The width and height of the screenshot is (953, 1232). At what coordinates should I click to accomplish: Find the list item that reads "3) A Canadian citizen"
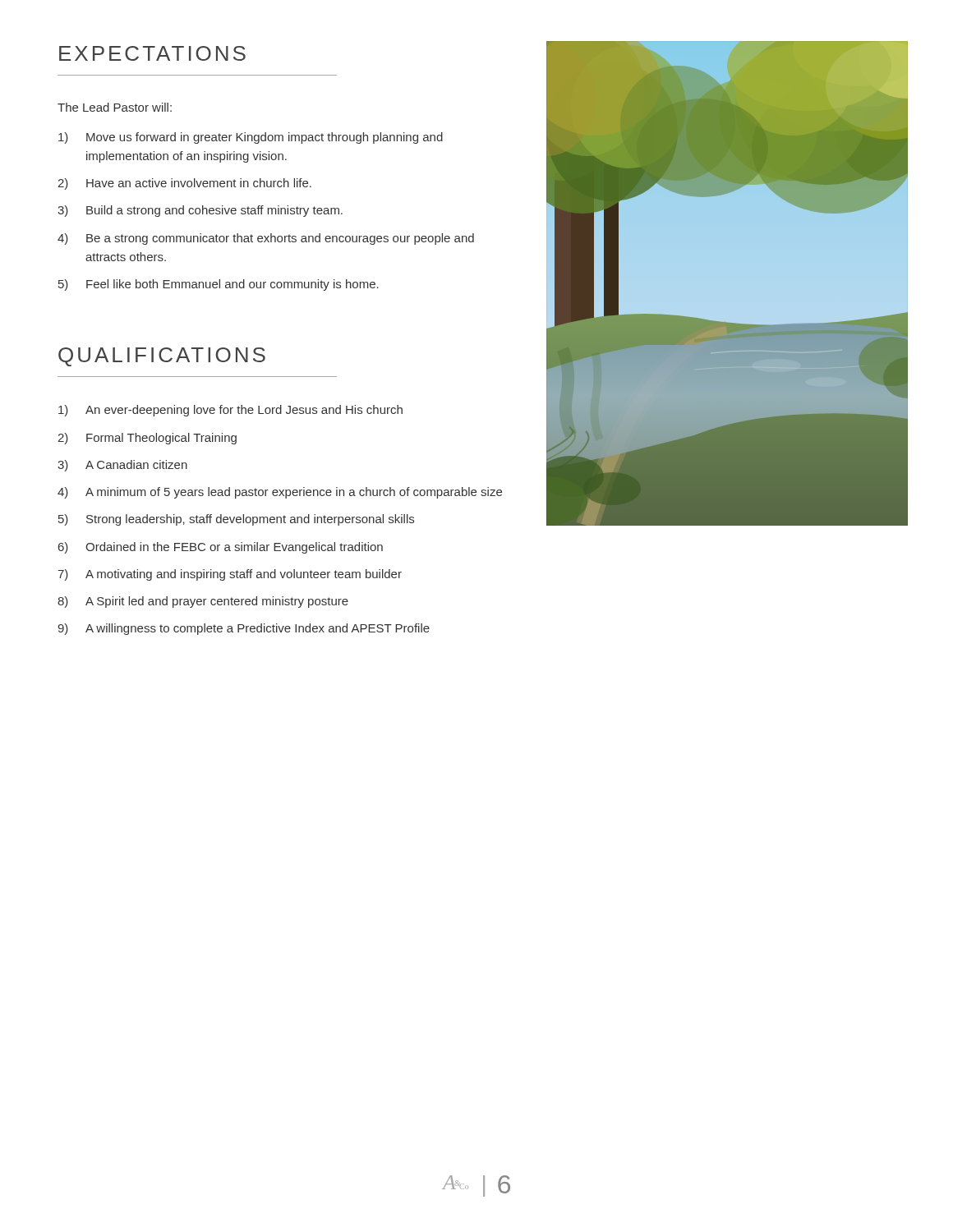pos(122,466)
